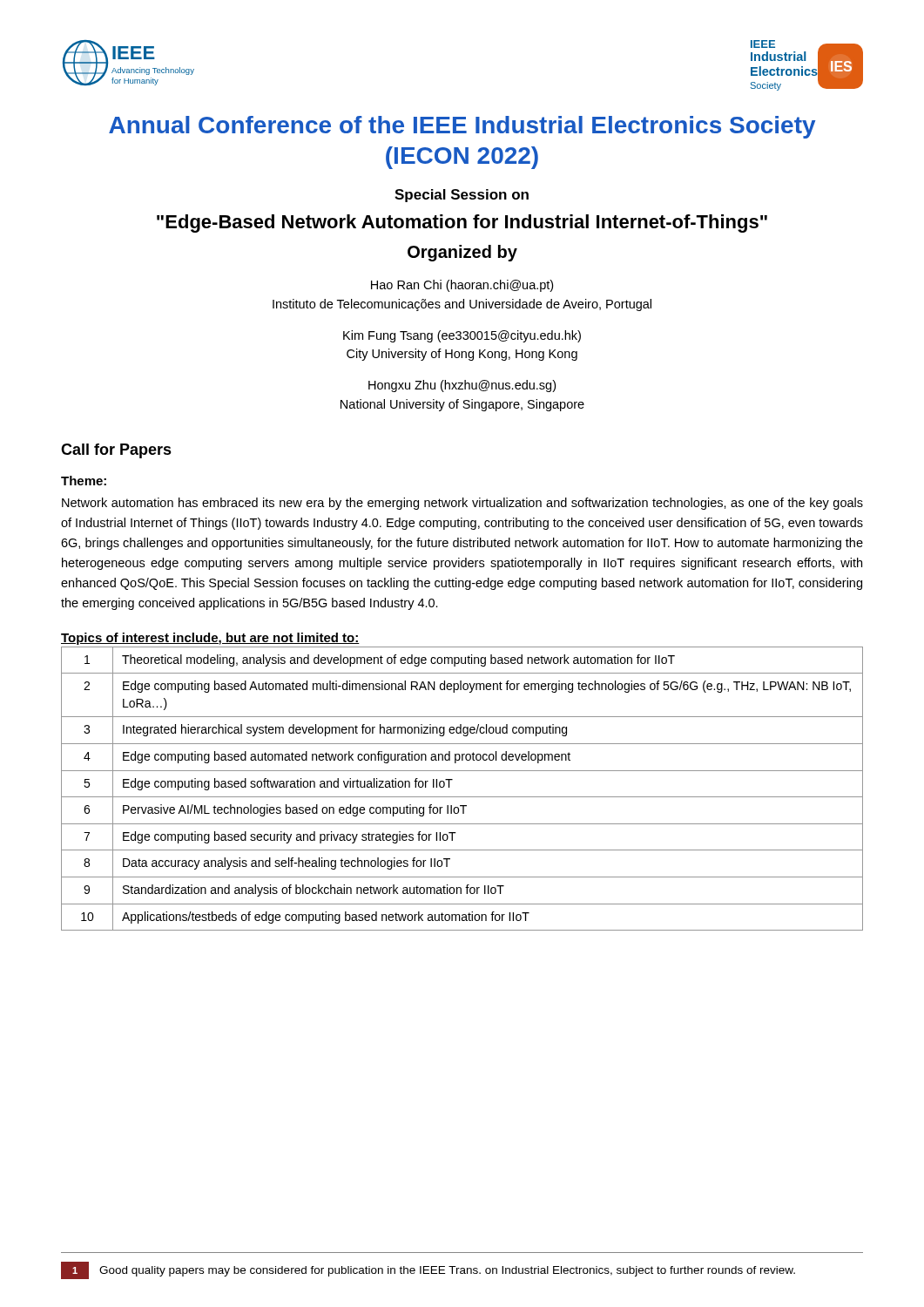Click the title that begins "Annual Conference of the"
This screenshot has width=924, height=1307.
462,140
